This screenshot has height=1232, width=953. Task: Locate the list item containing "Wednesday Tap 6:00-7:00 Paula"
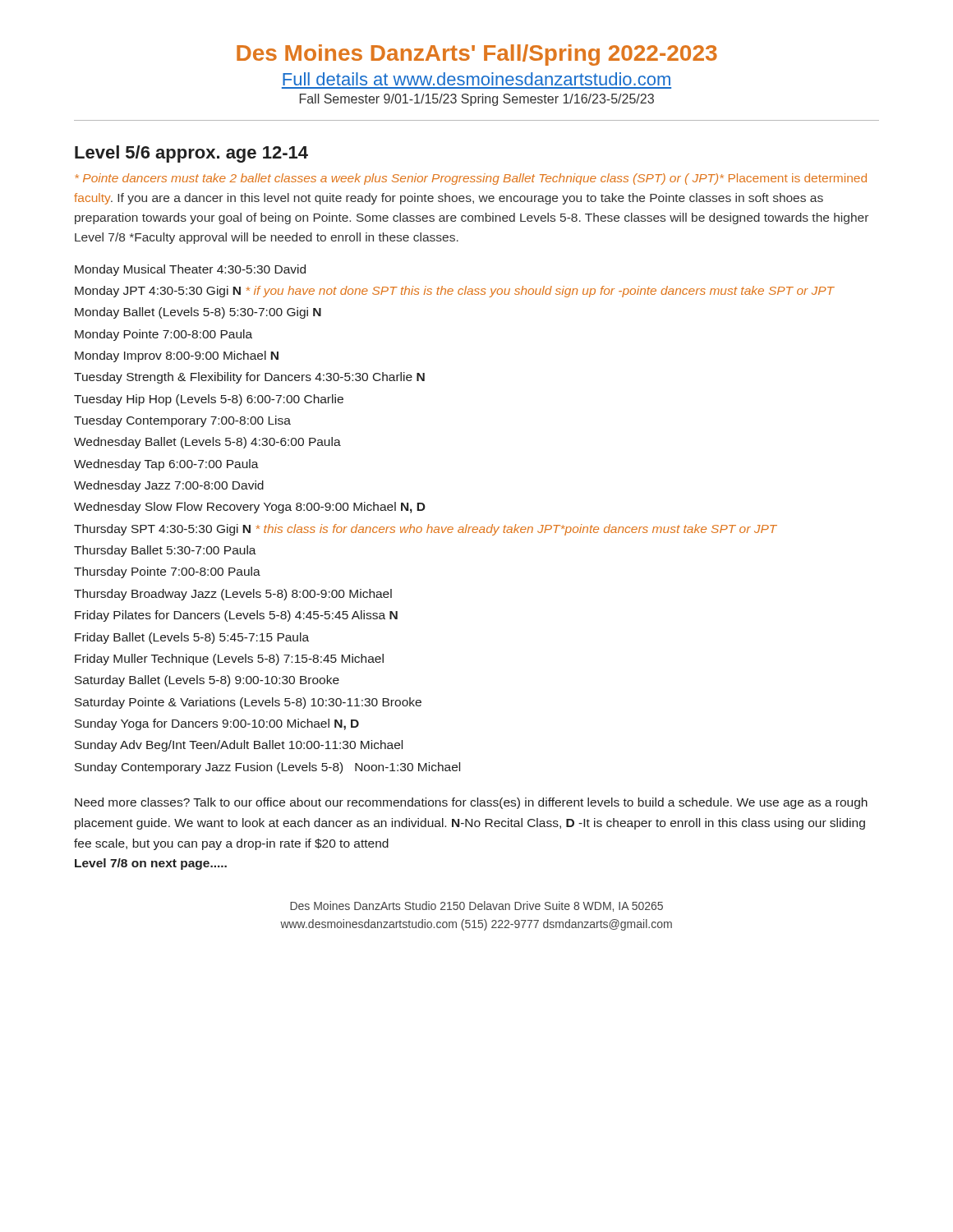point(166,463)
